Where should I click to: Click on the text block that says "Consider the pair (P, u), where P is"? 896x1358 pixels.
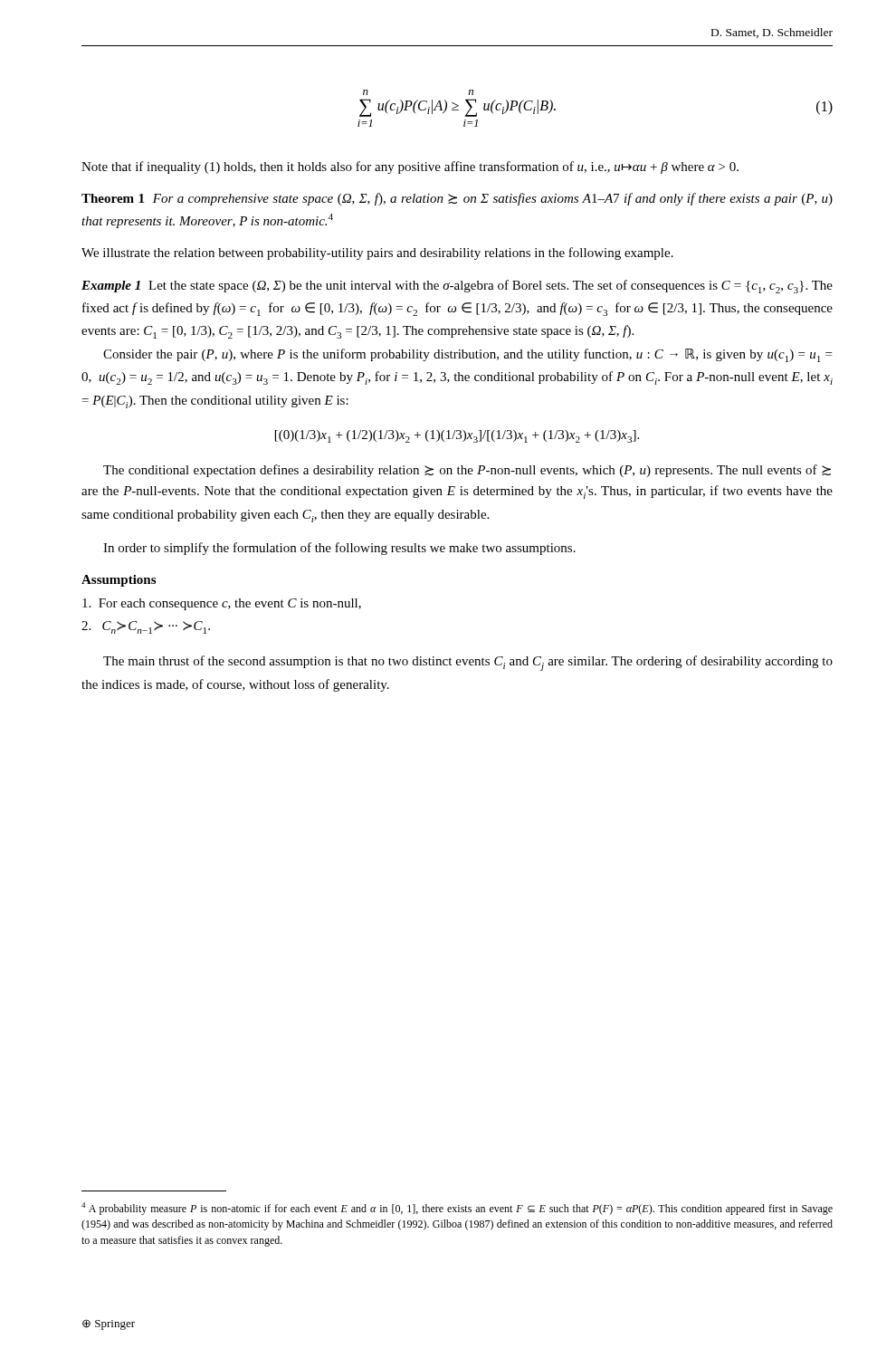pos(457,378)
